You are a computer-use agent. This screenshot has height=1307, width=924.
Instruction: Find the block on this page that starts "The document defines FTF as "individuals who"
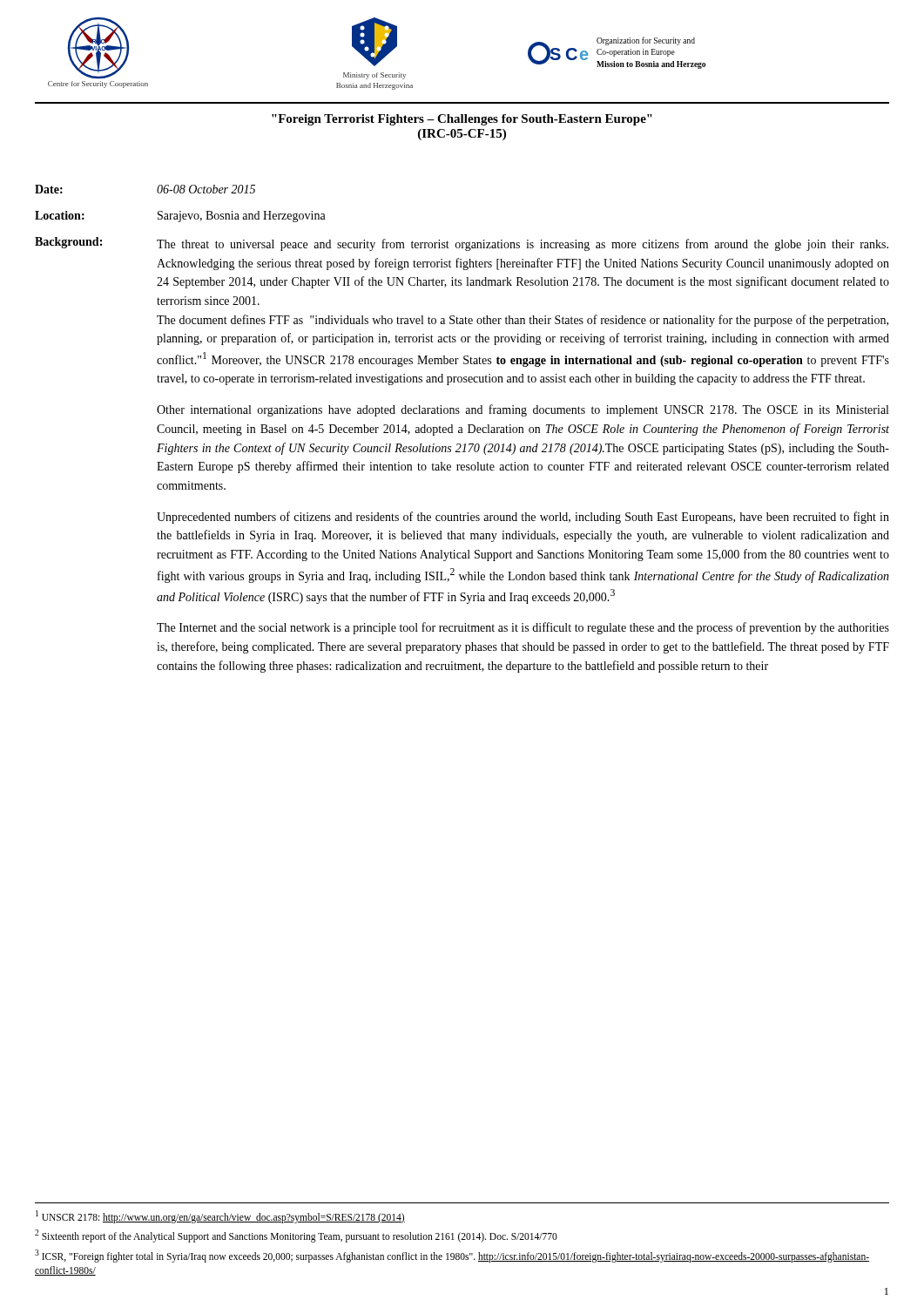(523, 349)
